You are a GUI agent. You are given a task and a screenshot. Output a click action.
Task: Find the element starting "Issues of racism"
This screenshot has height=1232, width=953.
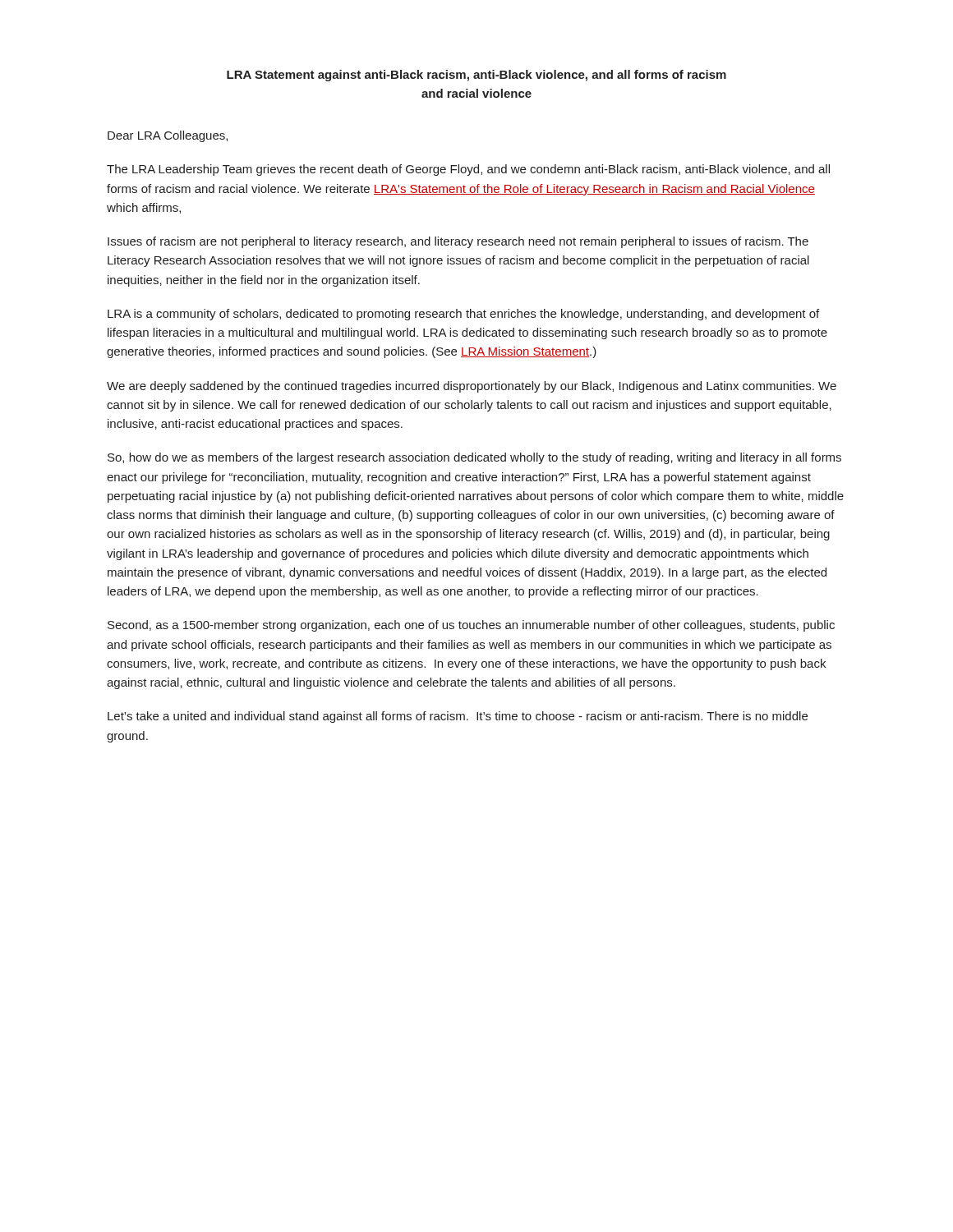tap(458, 260)
